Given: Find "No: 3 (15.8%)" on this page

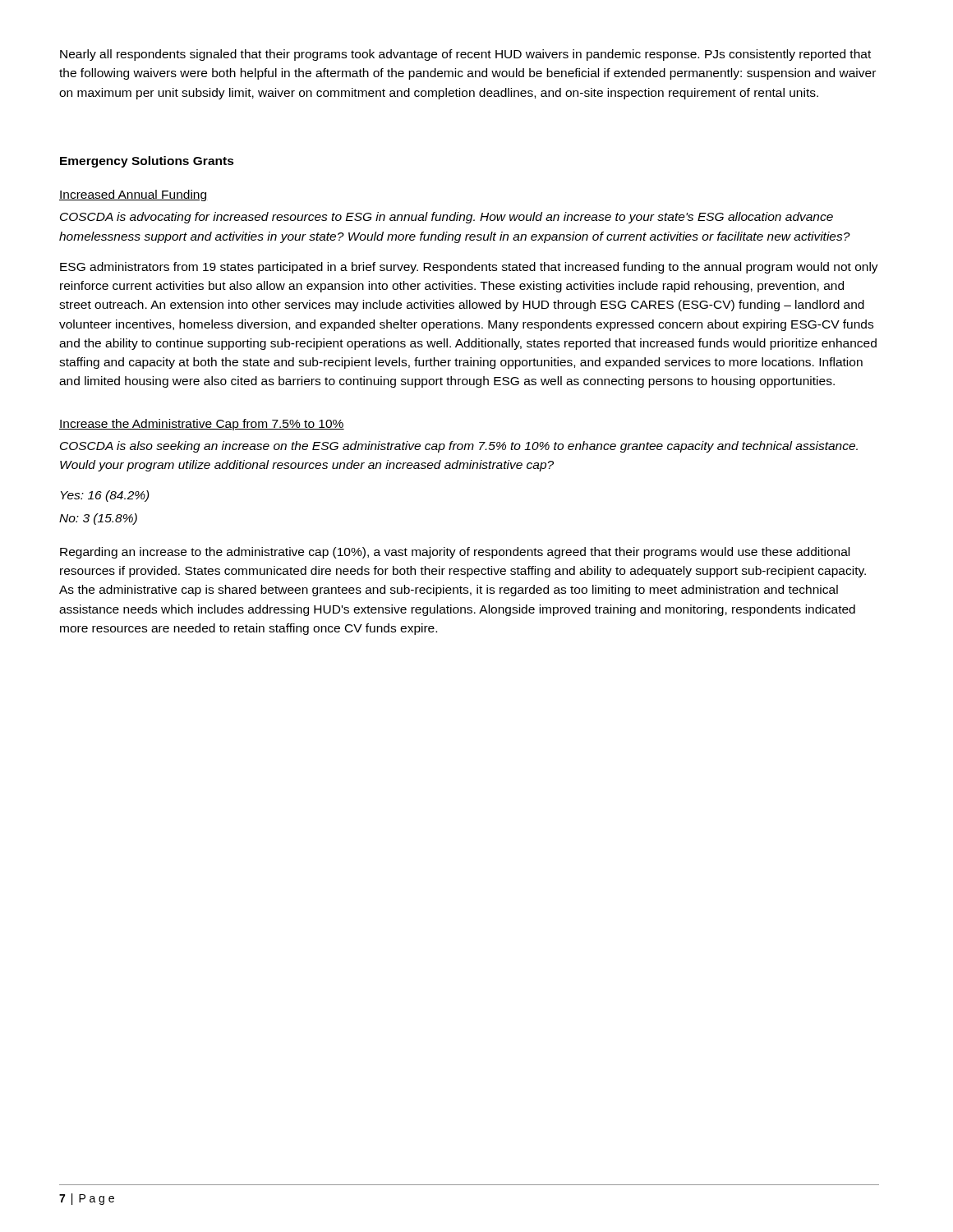Looking at the screenshot, I should 98,517.
